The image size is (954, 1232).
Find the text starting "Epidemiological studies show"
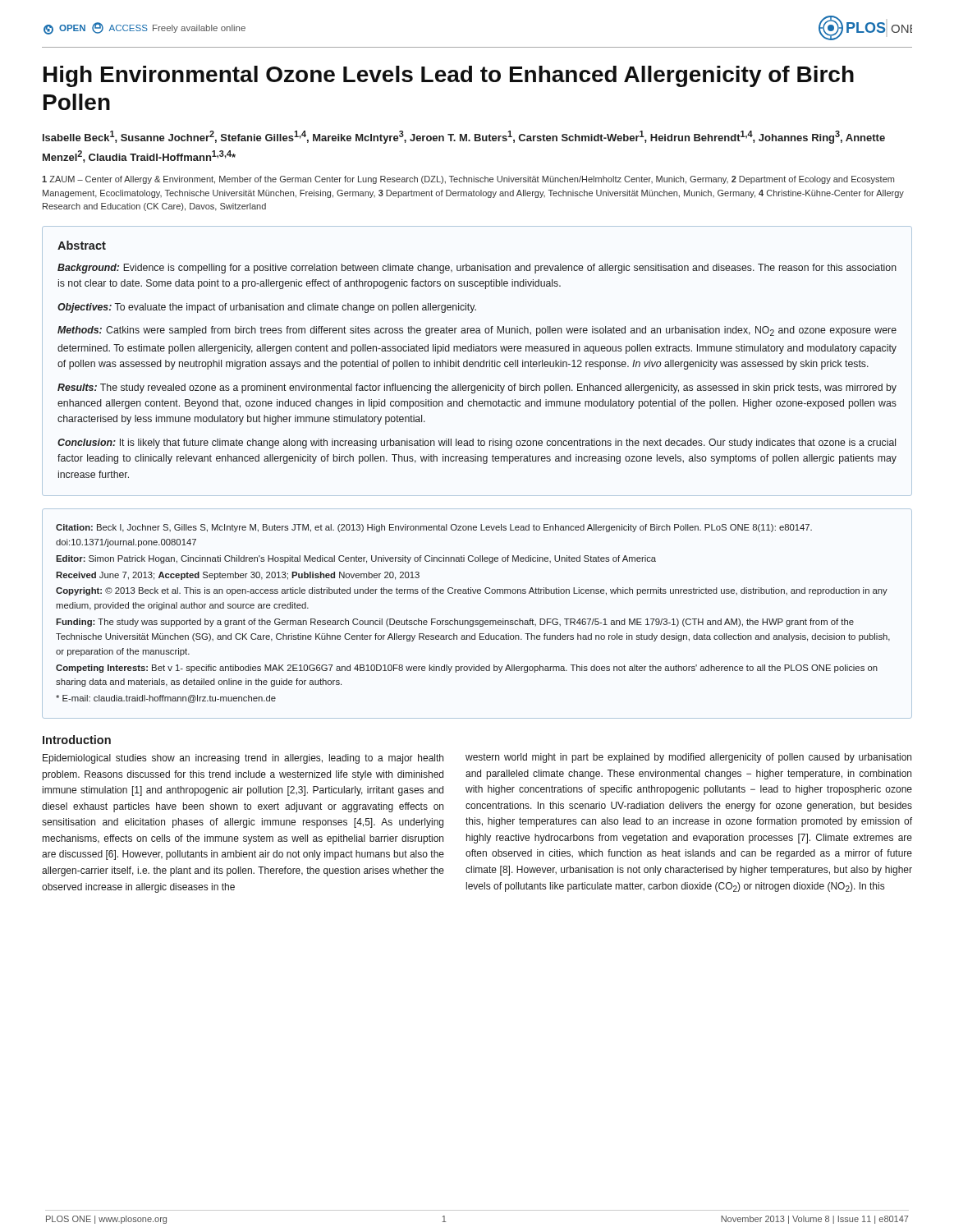[243, 823]
